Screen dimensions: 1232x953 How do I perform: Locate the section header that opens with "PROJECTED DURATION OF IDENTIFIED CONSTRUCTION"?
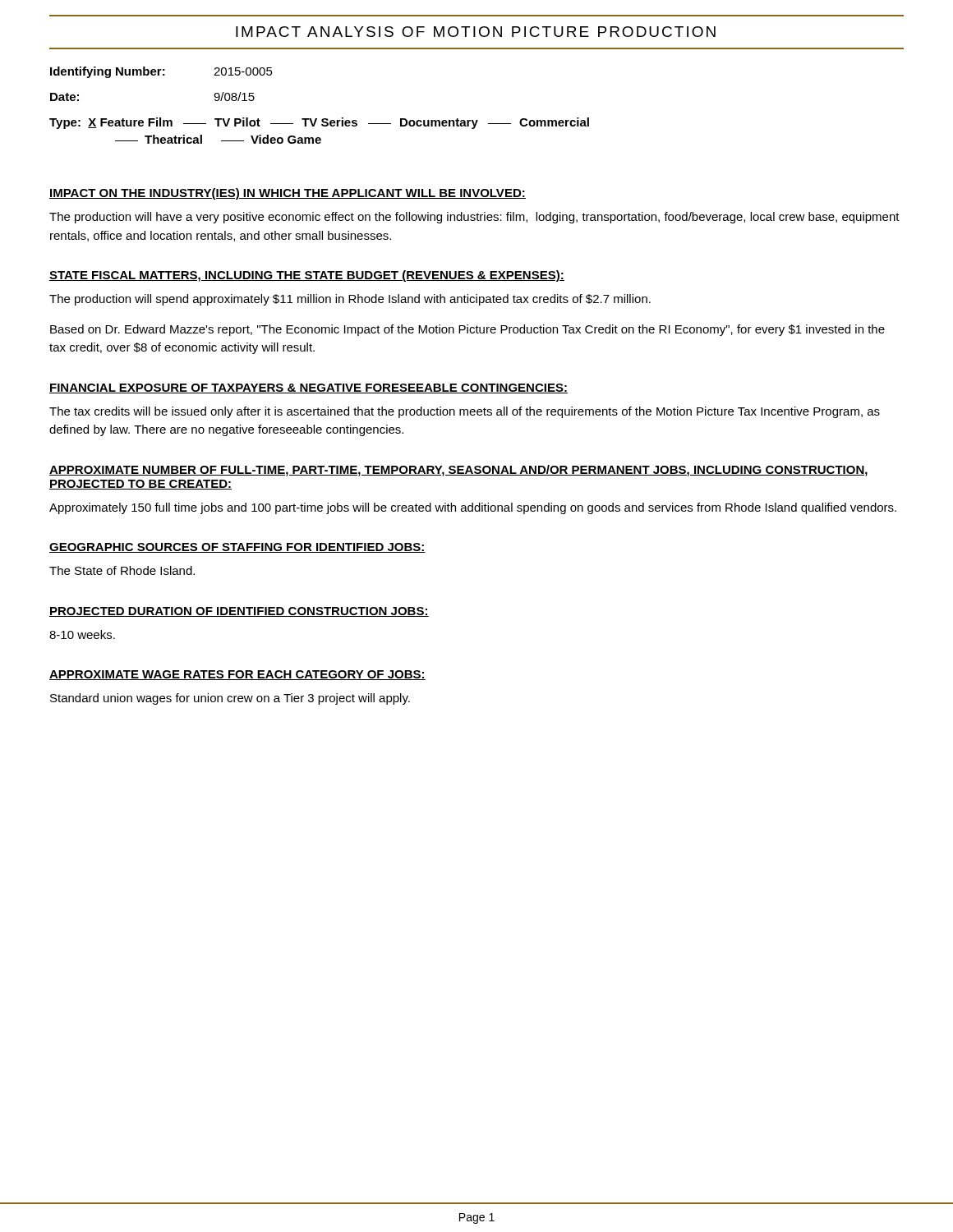click(239, 610)
